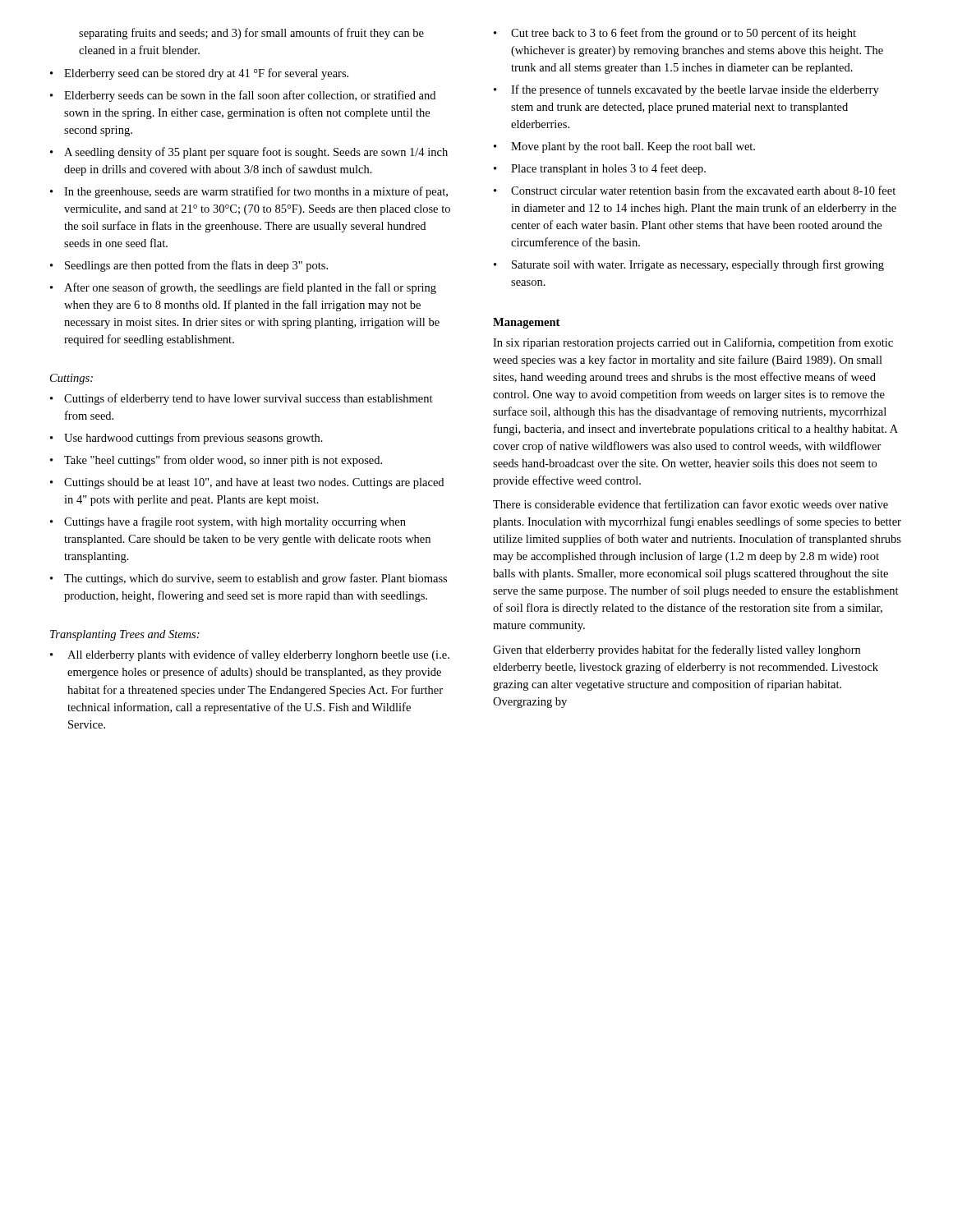This screenshot has height=1232, width=953.
Task: Locate the list item that says "• Elderberry seeds can be sown in"
Action: (251, 113)
